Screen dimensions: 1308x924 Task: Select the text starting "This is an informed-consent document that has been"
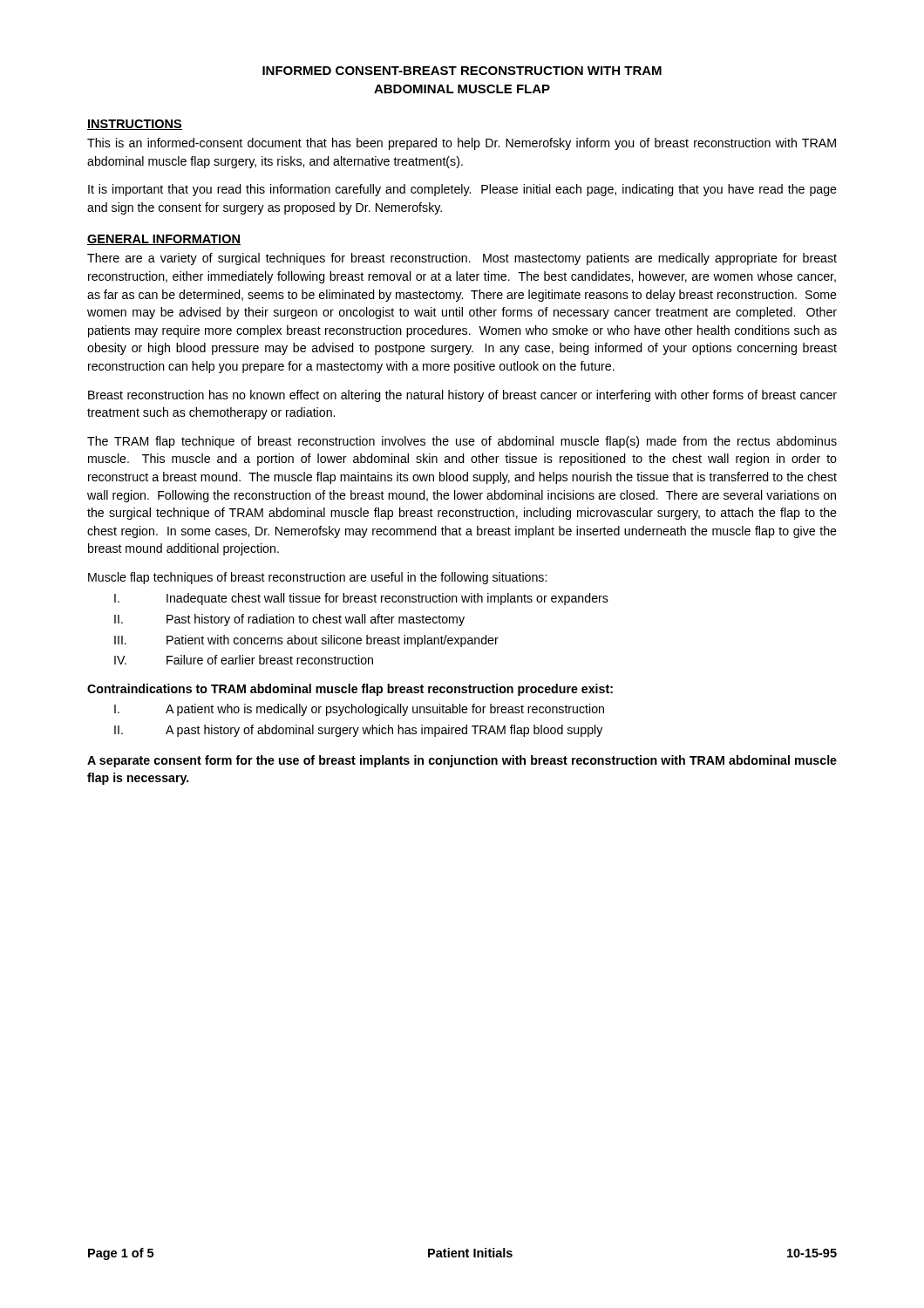462,152
